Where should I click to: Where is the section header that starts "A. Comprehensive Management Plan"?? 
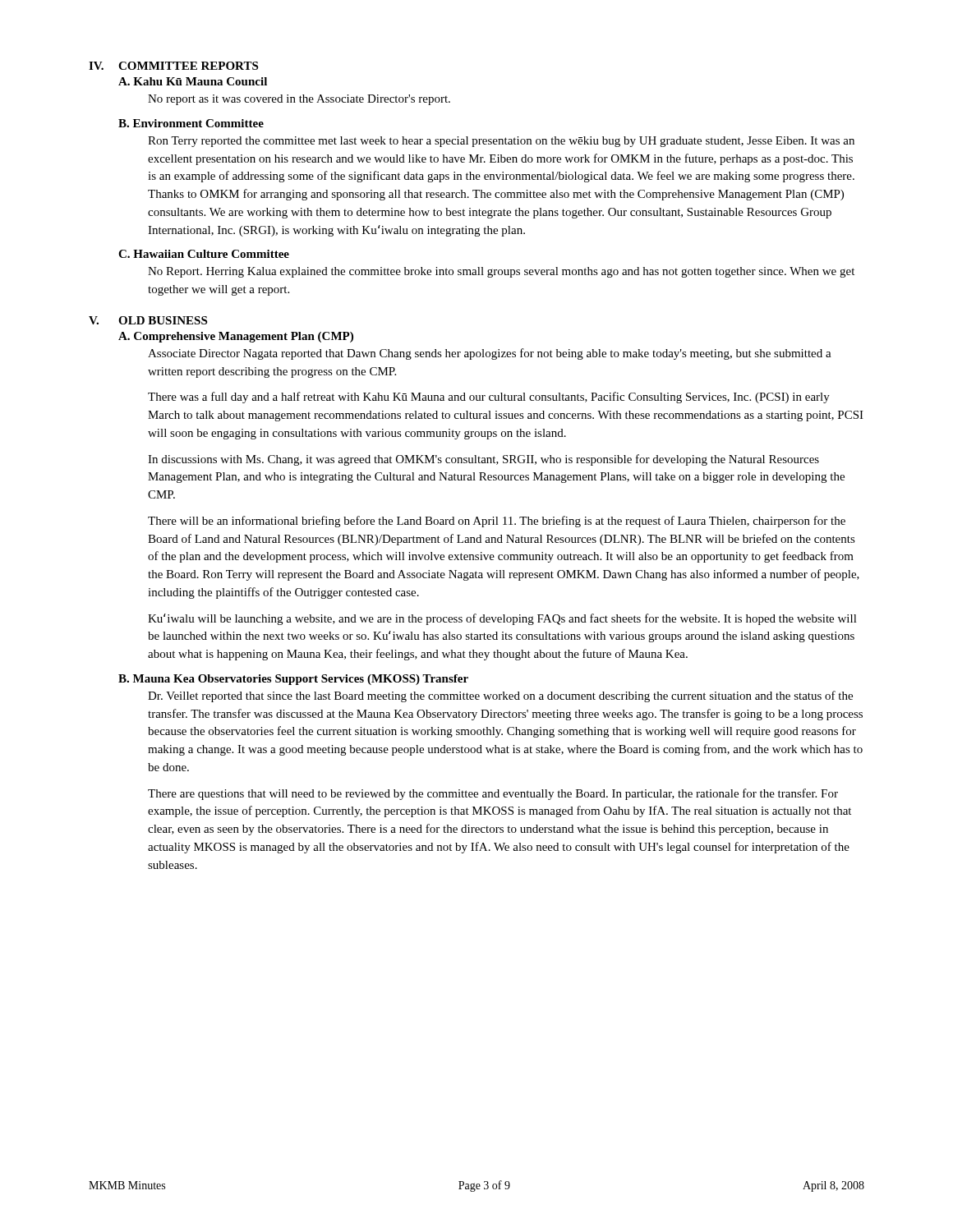[236, 336]
